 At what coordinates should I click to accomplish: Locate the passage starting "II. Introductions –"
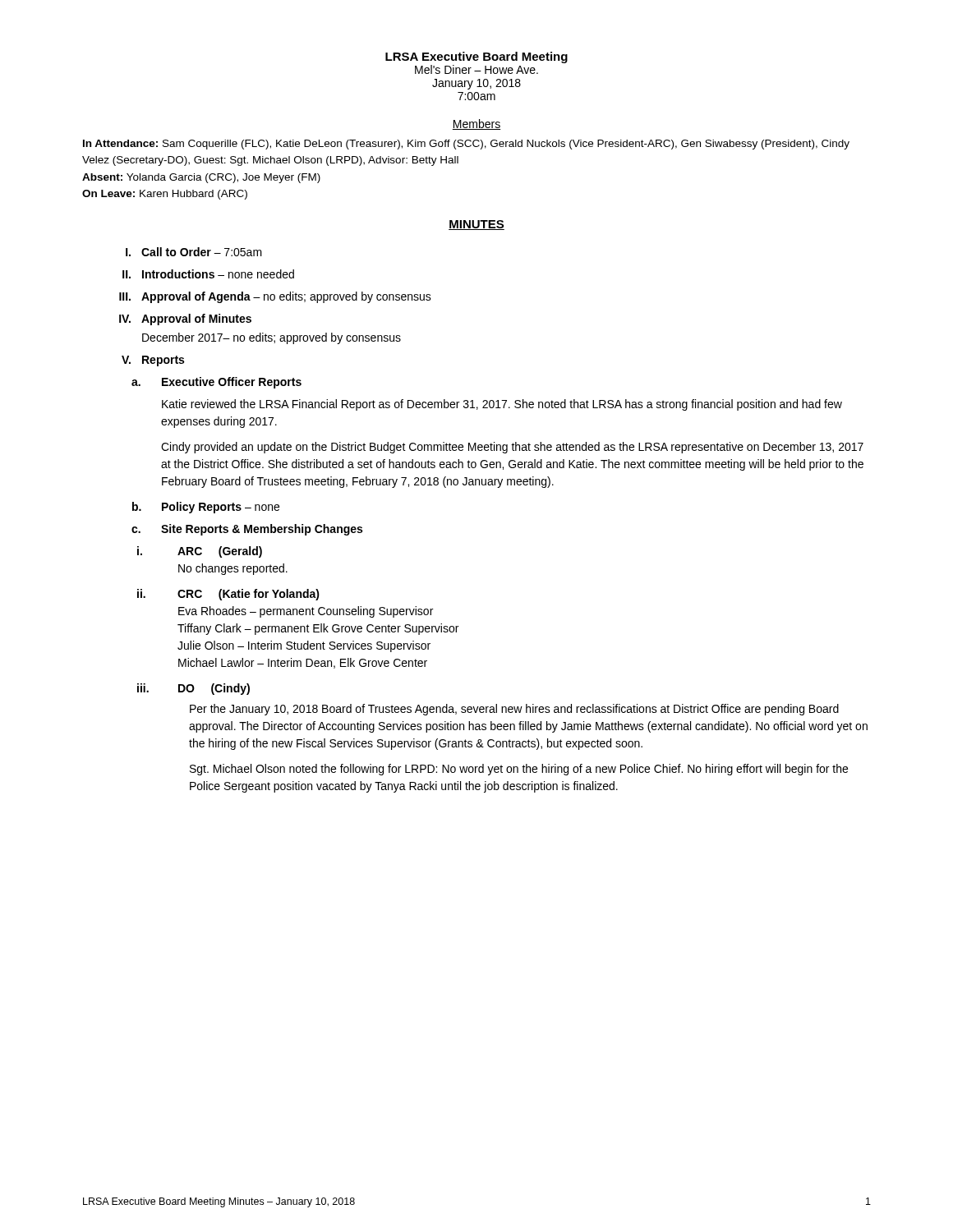(208, 274)
